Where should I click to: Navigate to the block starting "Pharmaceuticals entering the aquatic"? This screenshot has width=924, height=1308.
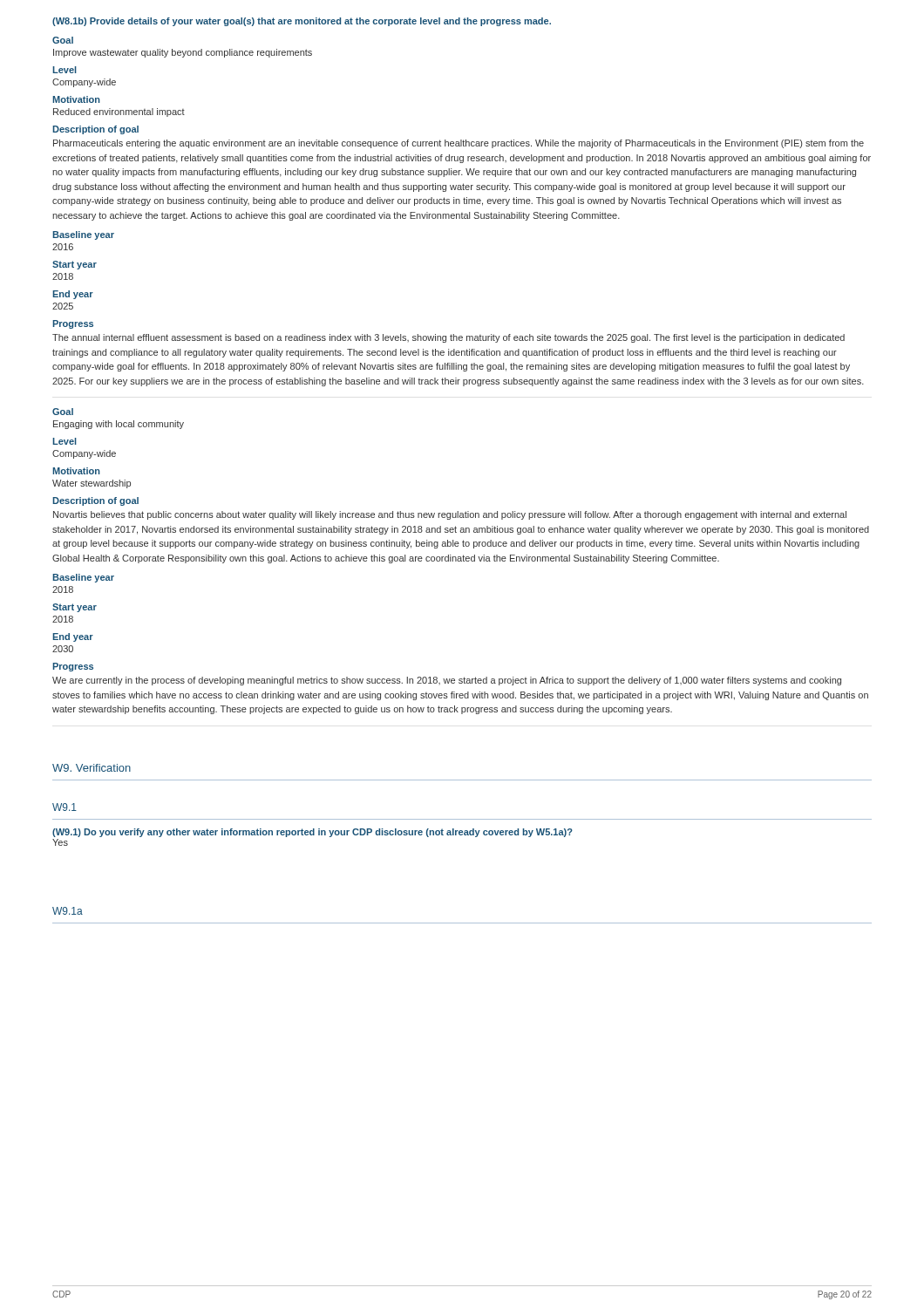coord(462,179)
